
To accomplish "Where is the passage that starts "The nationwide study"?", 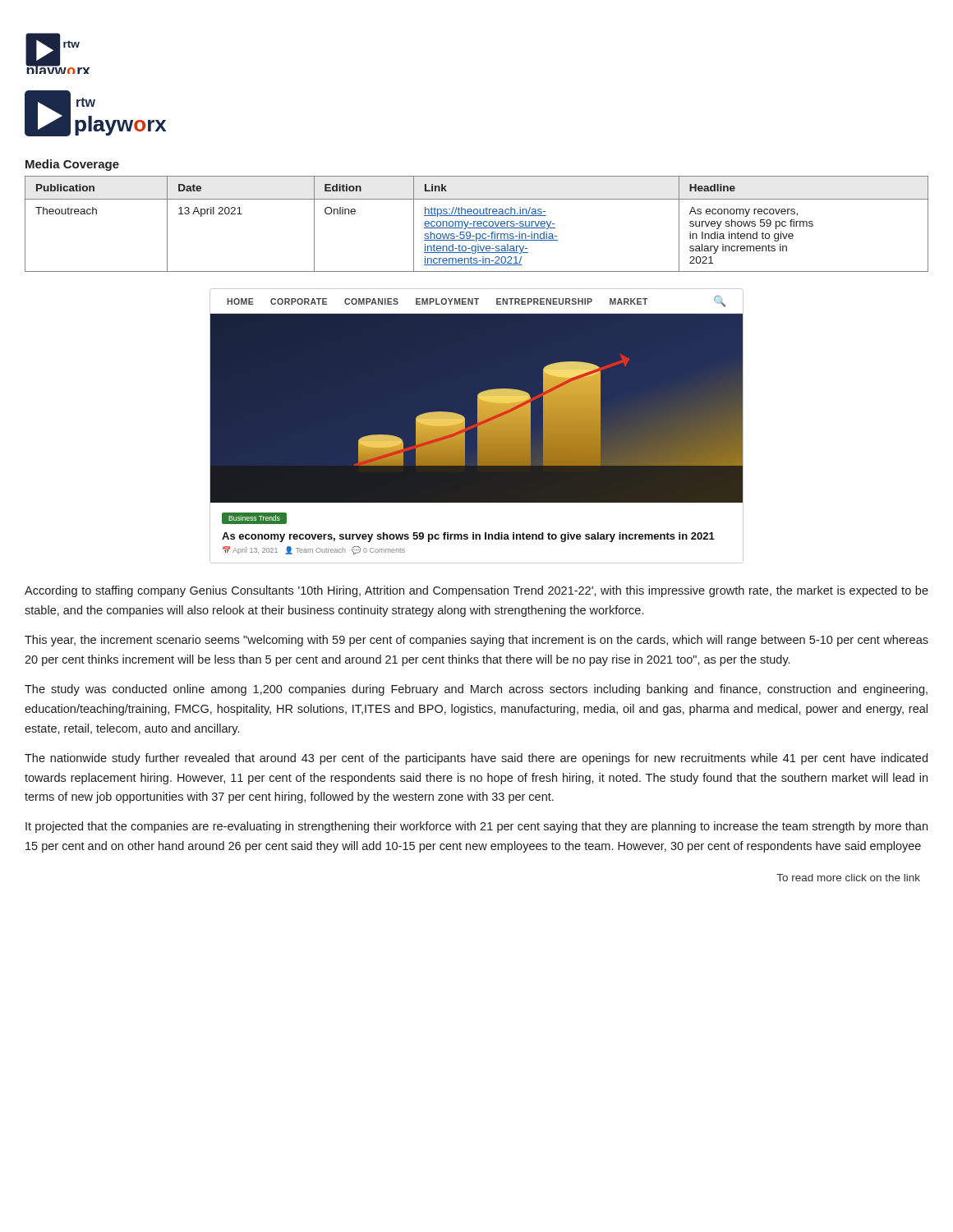I will pos(476,777).
